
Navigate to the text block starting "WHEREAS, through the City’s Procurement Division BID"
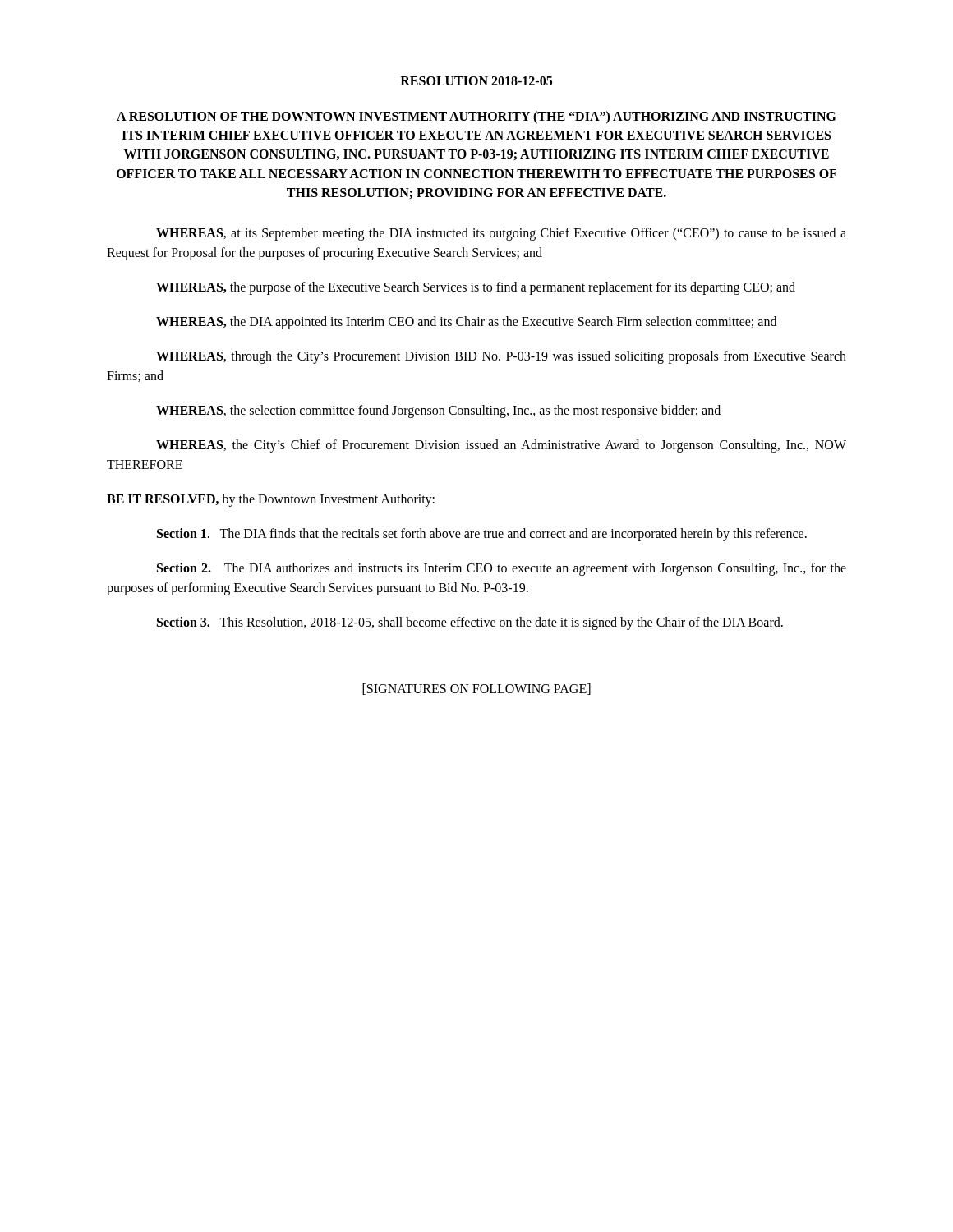click(476, 366)
